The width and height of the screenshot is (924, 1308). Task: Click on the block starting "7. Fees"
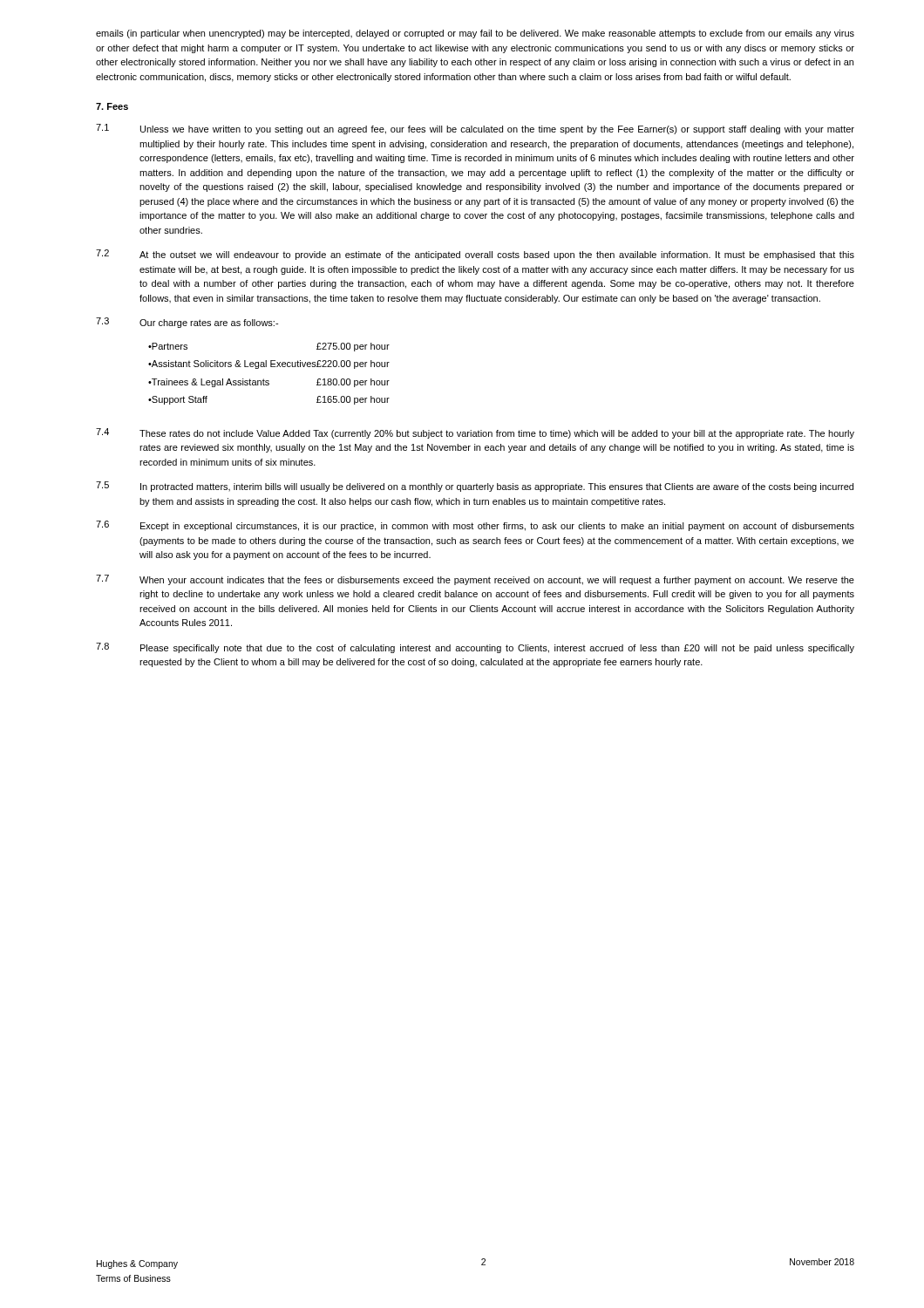112,106
